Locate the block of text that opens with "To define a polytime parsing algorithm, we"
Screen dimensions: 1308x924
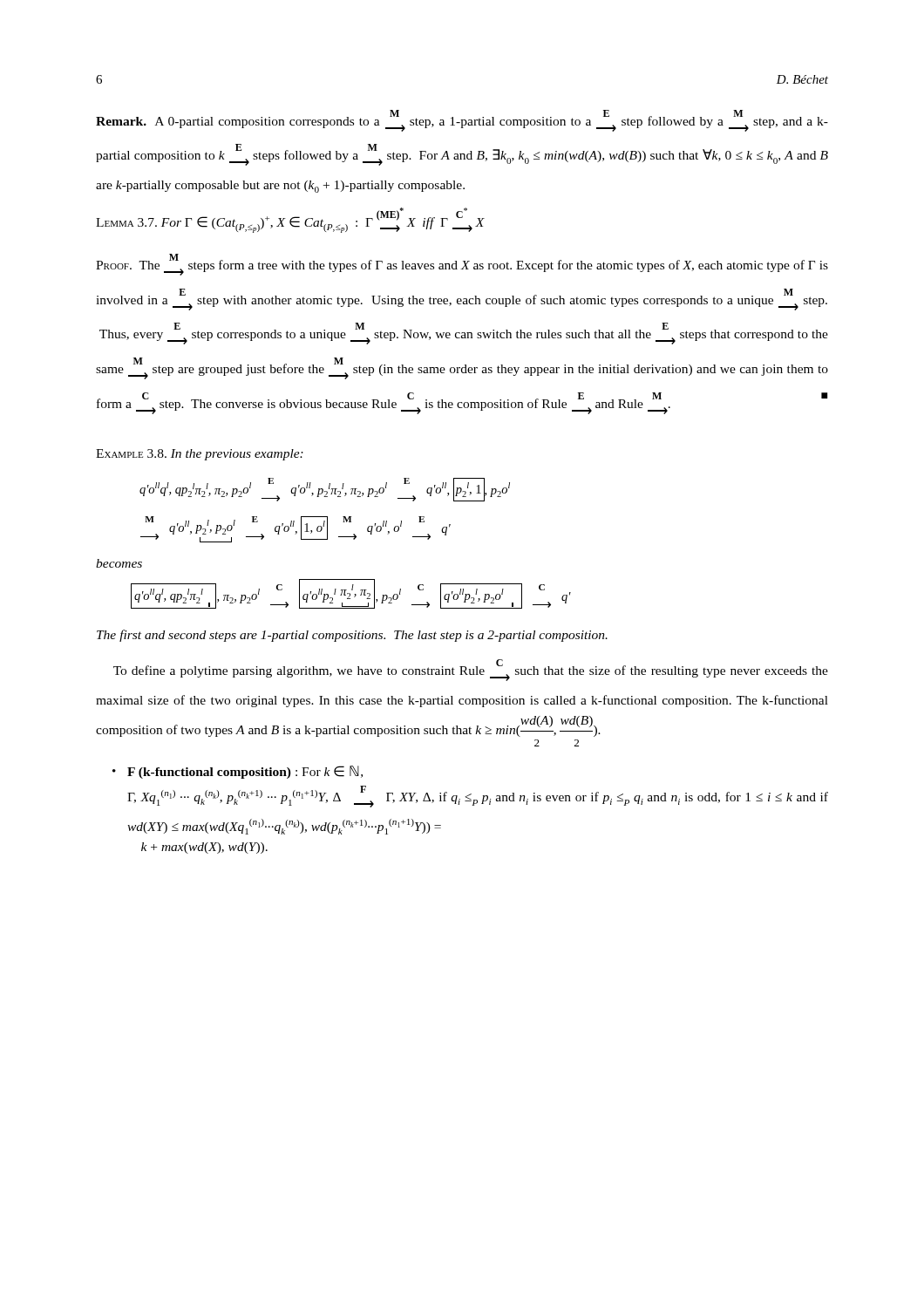[x=462, y=704]
